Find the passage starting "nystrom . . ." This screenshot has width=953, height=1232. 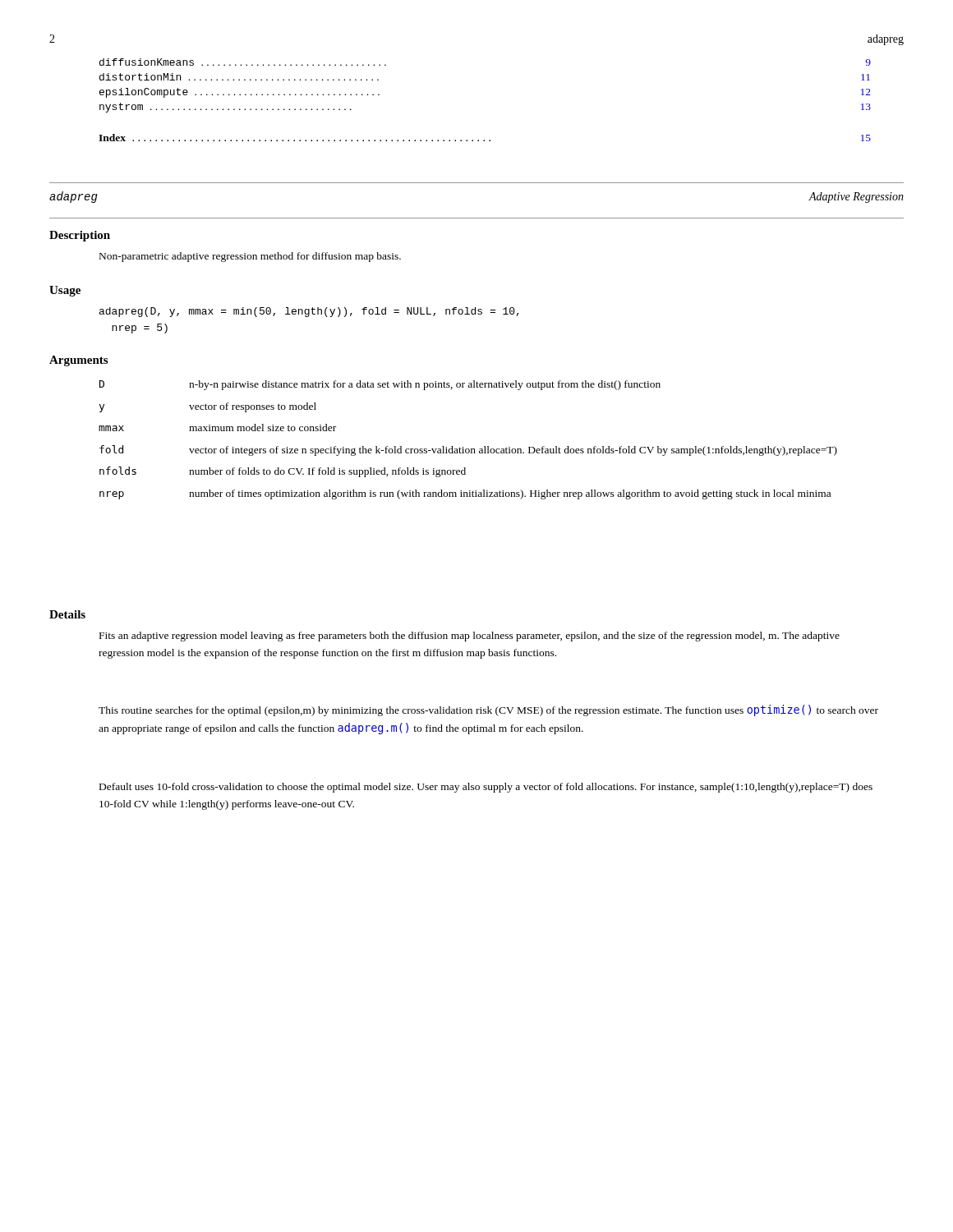[120, 107]
